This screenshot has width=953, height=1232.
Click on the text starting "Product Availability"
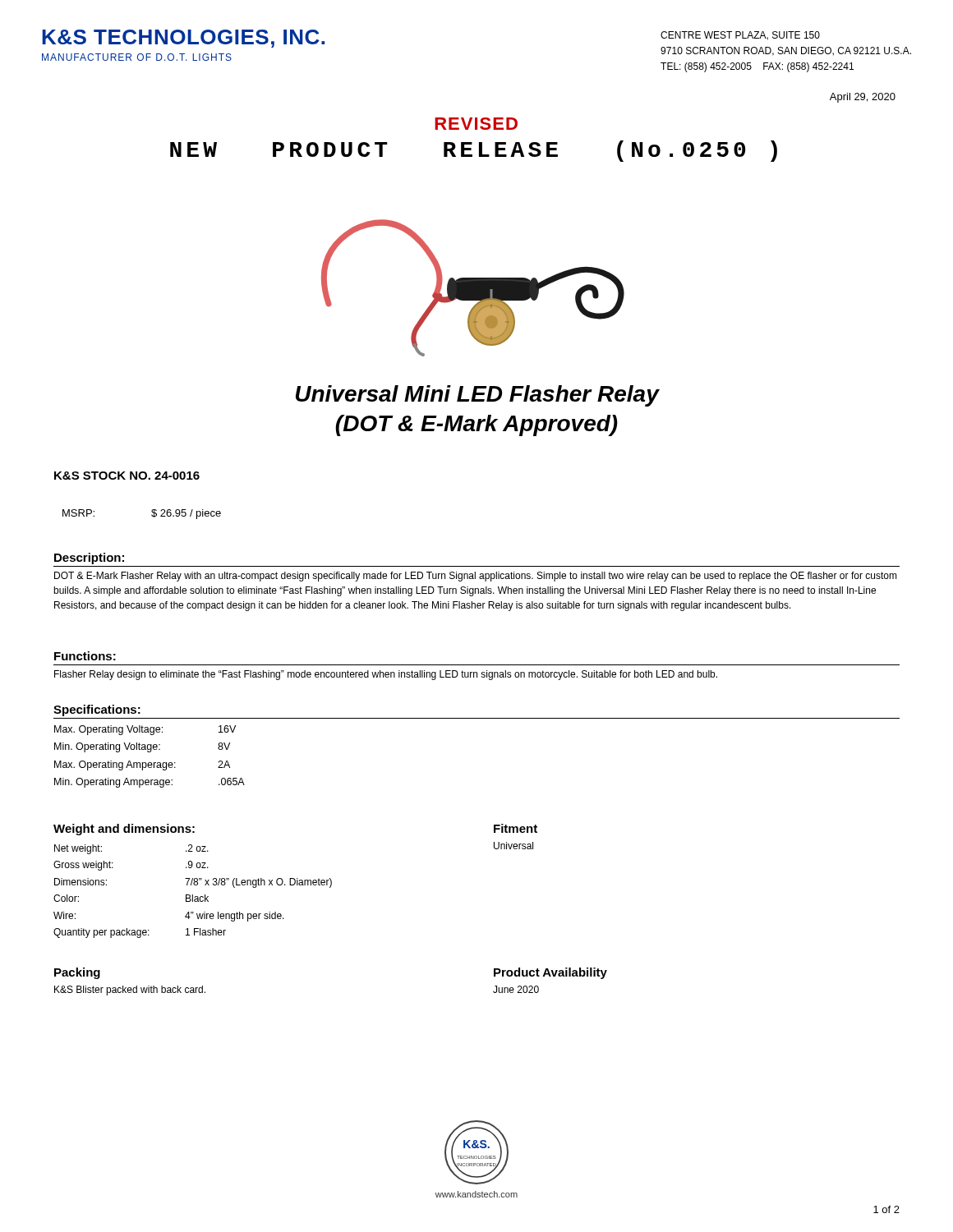tap(550, 972)
